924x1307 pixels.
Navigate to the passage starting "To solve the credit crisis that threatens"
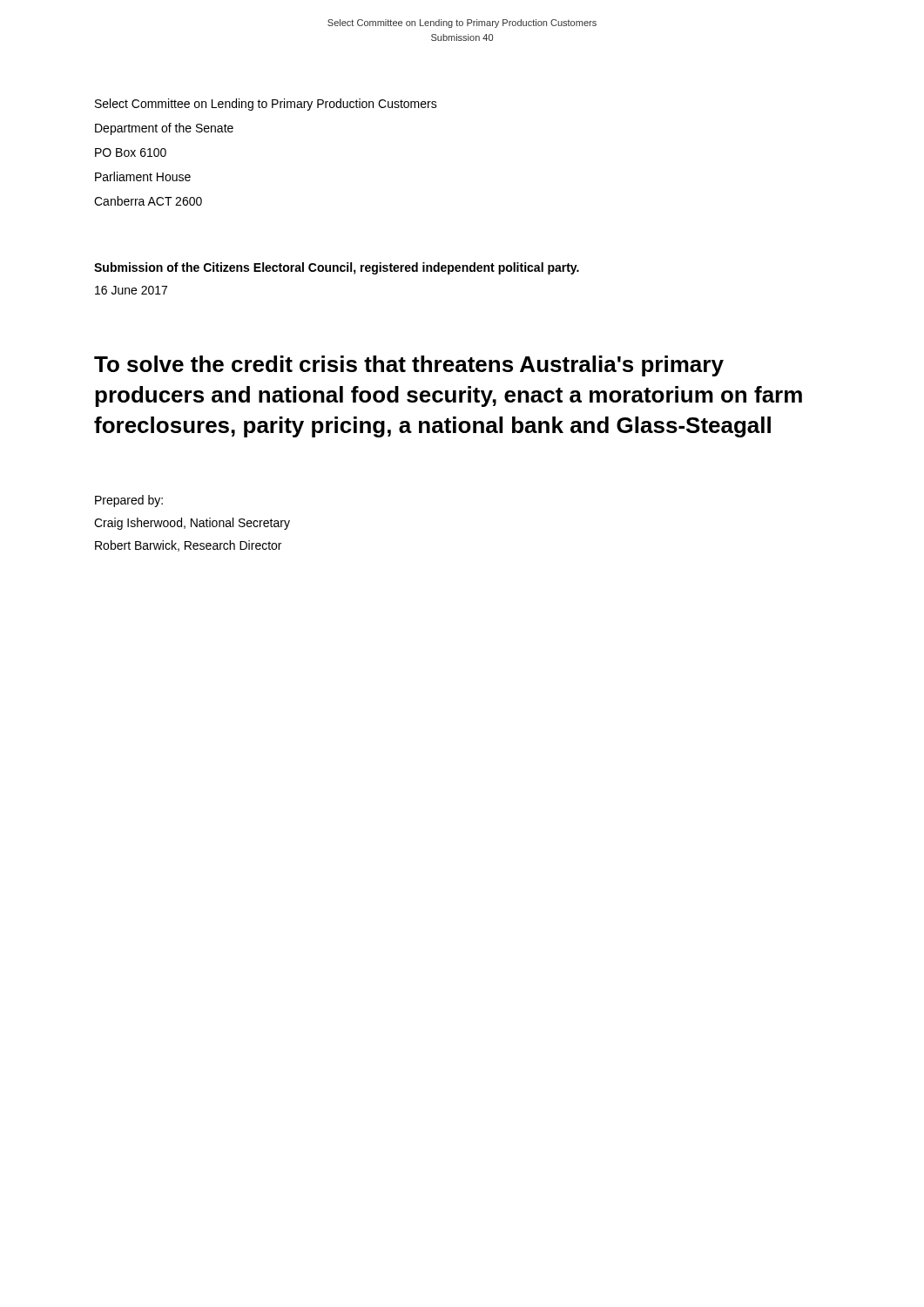(x=449, y=395)
